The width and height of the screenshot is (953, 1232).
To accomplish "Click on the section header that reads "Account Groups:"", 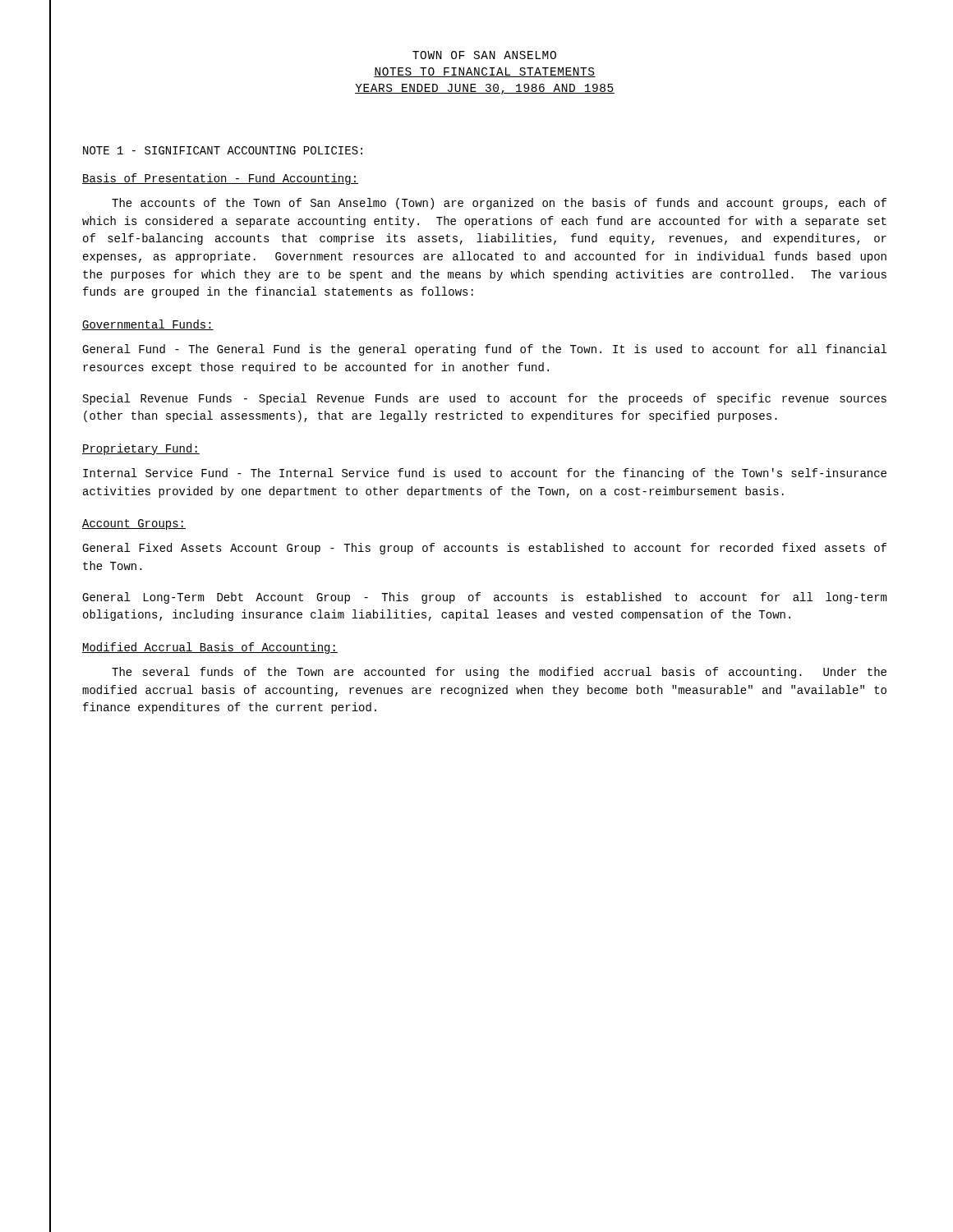I will pos(134,524).
